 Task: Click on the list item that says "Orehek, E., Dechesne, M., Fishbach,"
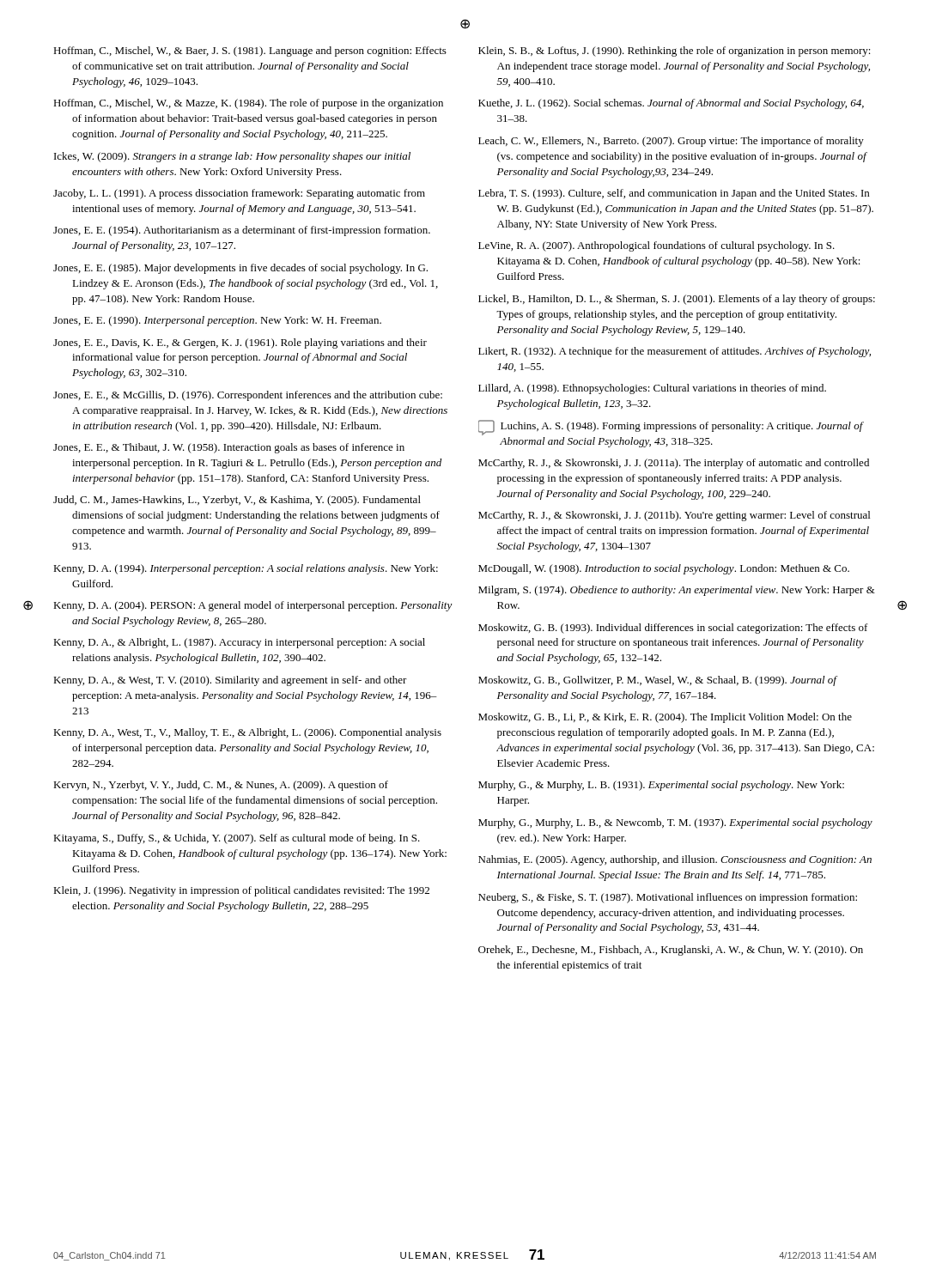coord(671,957)
